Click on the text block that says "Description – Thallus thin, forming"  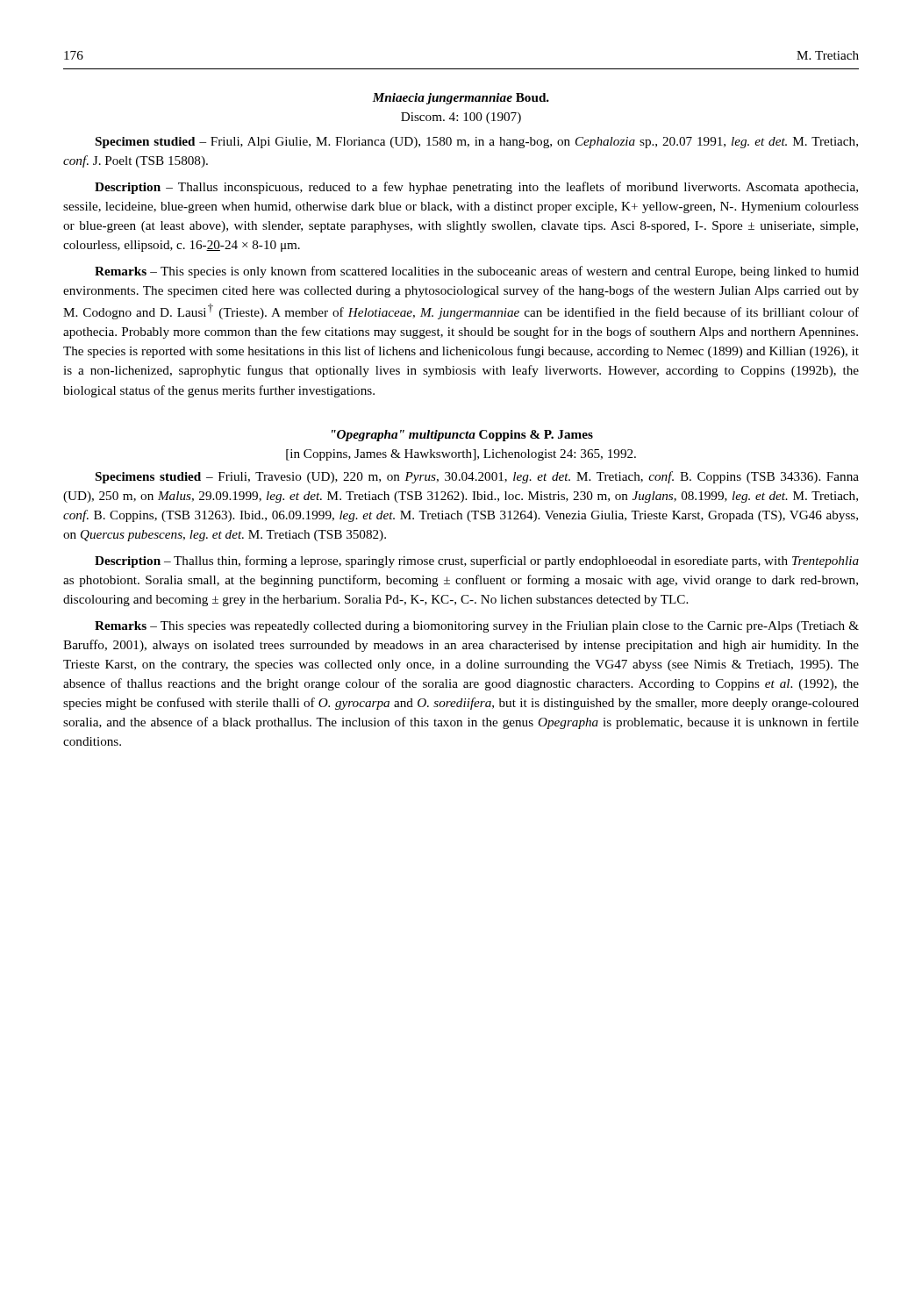(x=461, y=579)
